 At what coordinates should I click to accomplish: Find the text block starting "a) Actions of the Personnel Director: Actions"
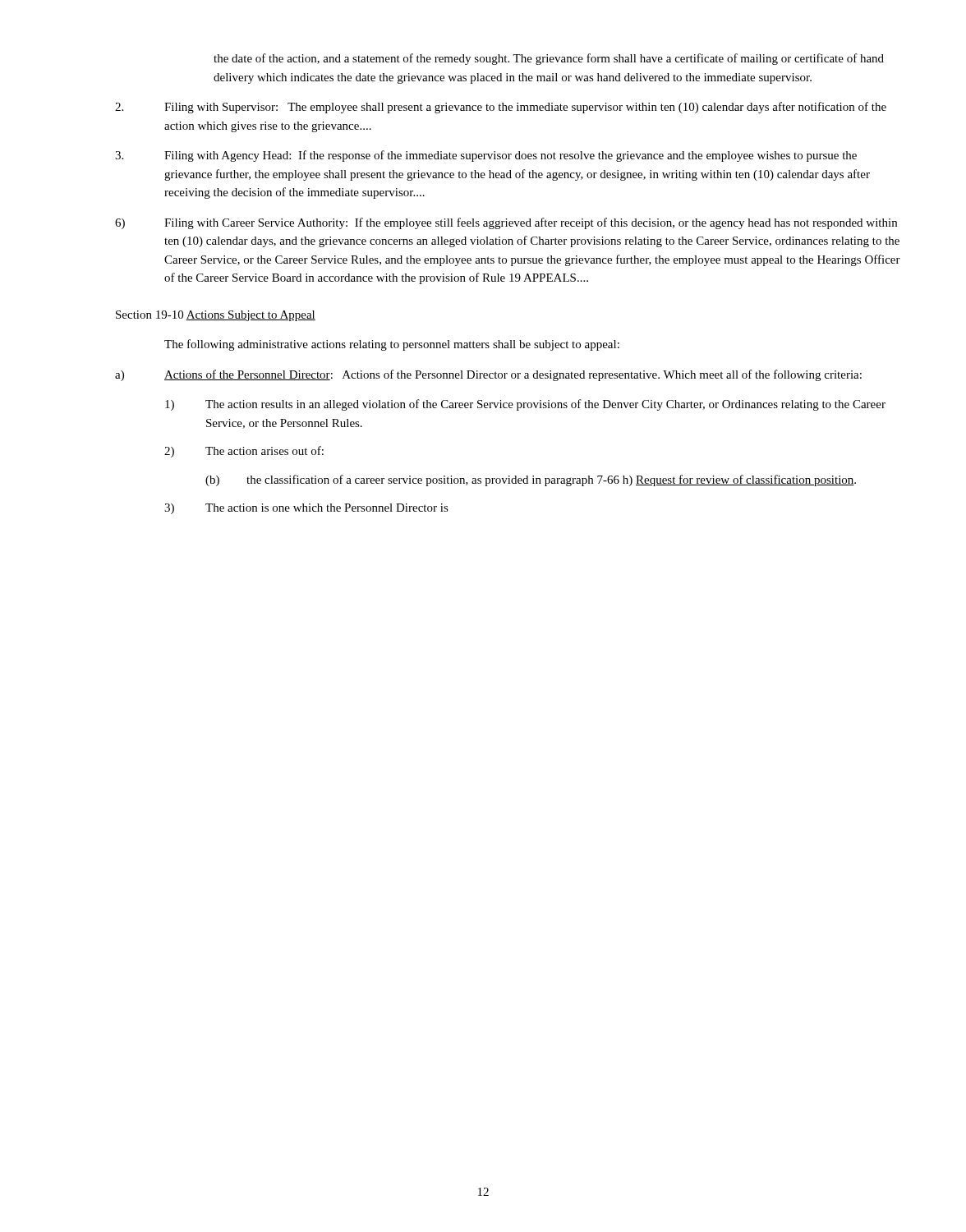(508, 374)
